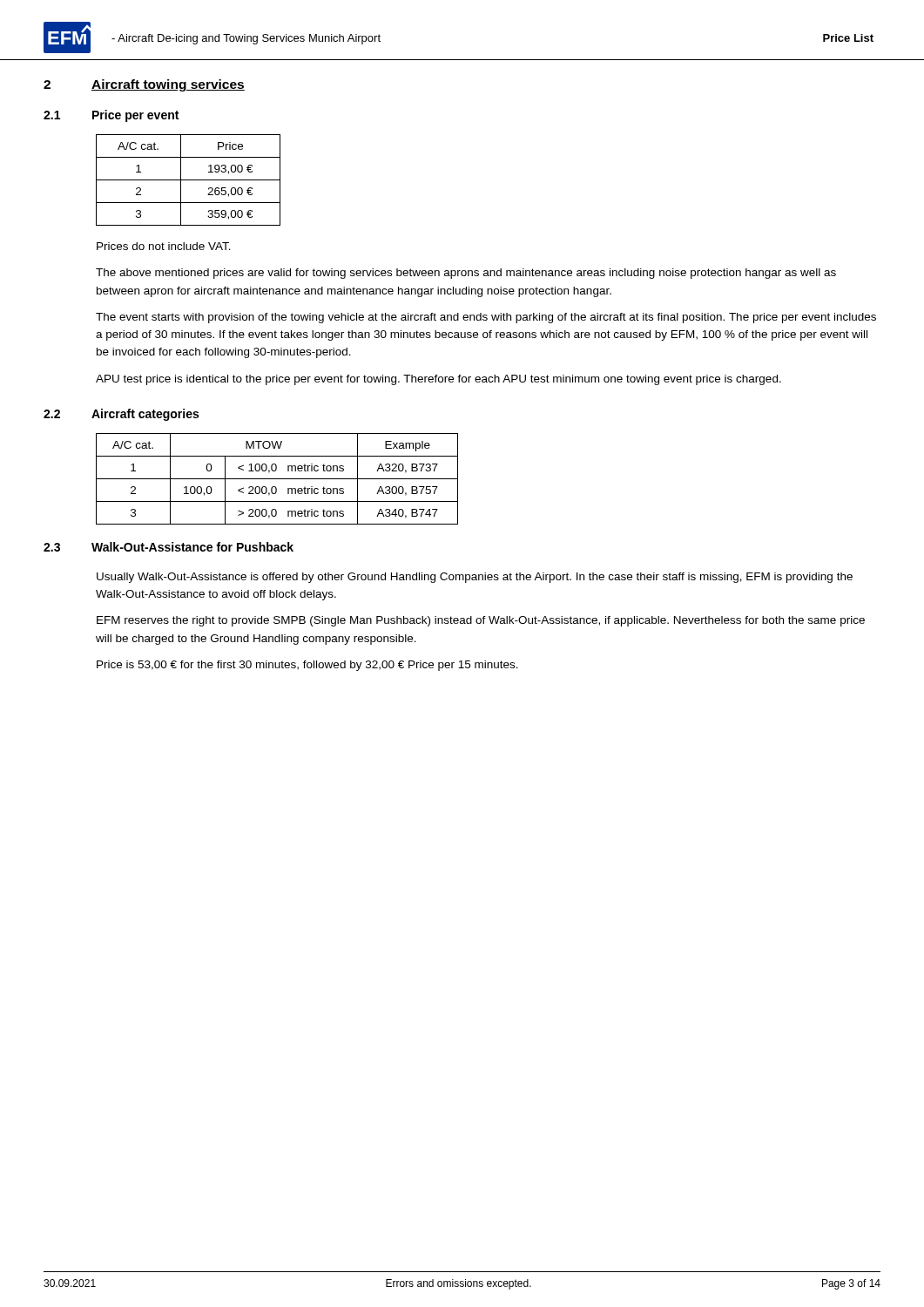
Task: Click where it says "Prices do not include VAT."
Action: click(x=164, y=246)
